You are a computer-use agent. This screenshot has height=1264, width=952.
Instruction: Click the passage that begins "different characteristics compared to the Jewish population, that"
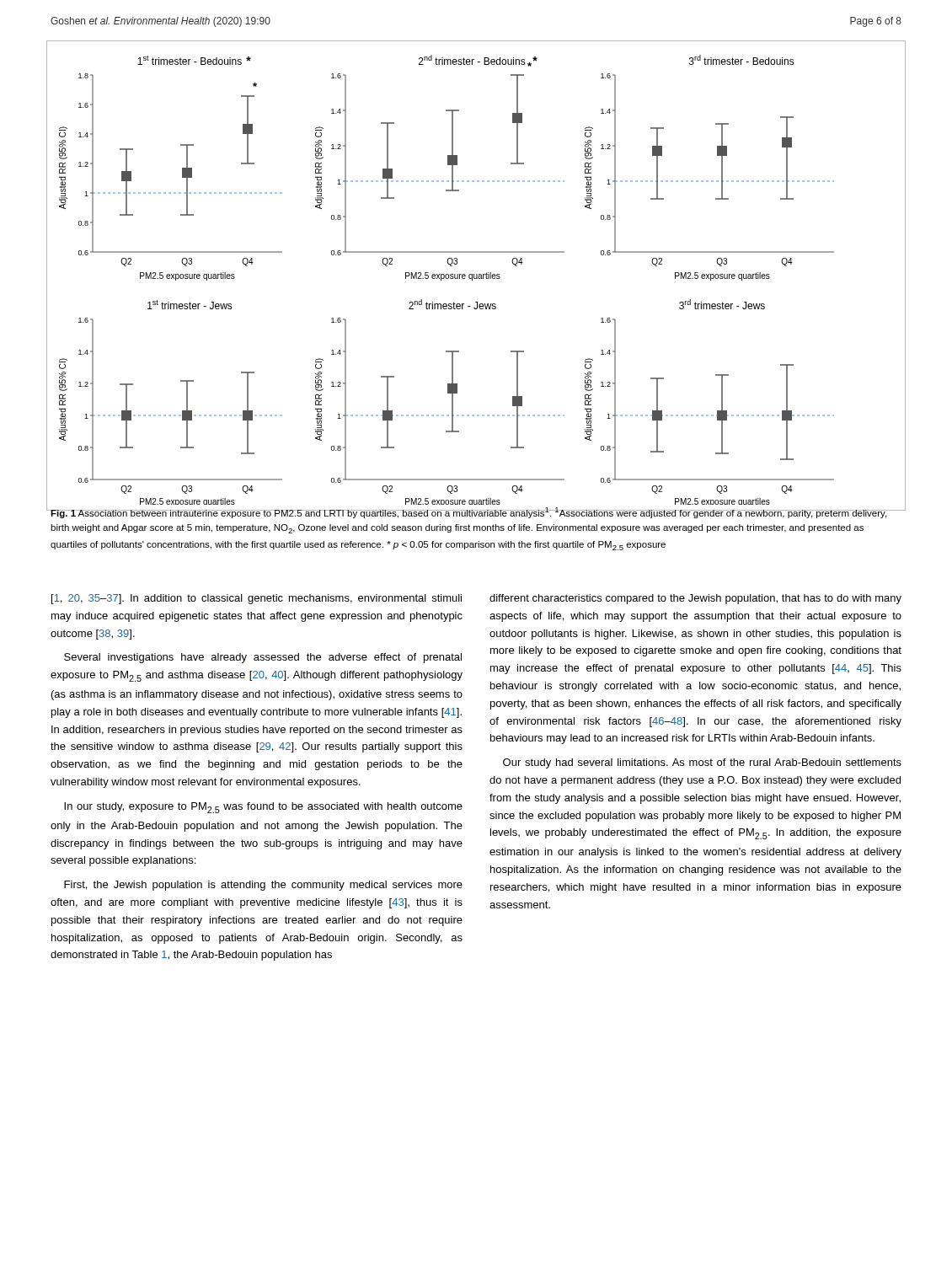click(695, 752)
